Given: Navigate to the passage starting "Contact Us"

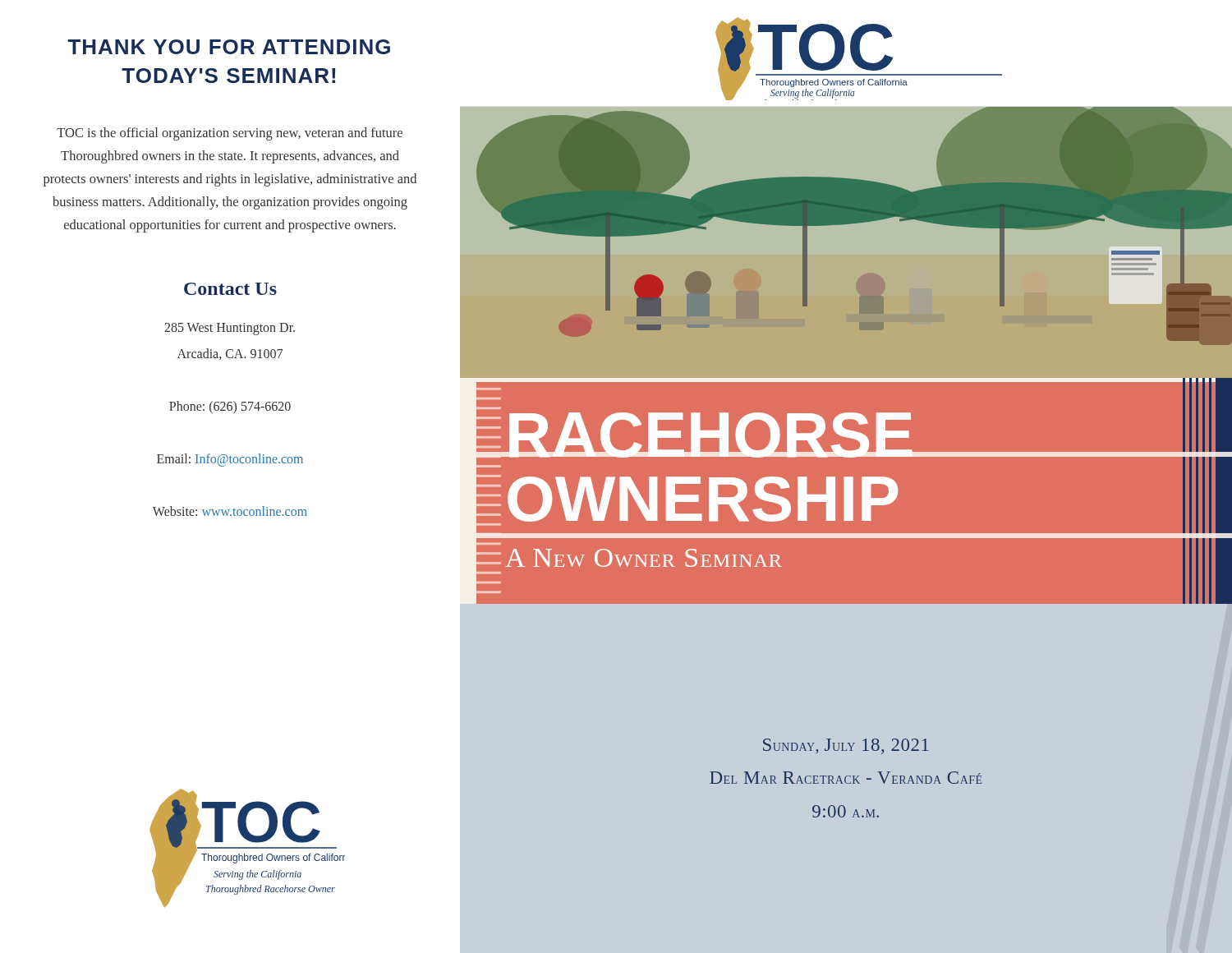Looking at the screenshot, I should (x=230, y=289).
